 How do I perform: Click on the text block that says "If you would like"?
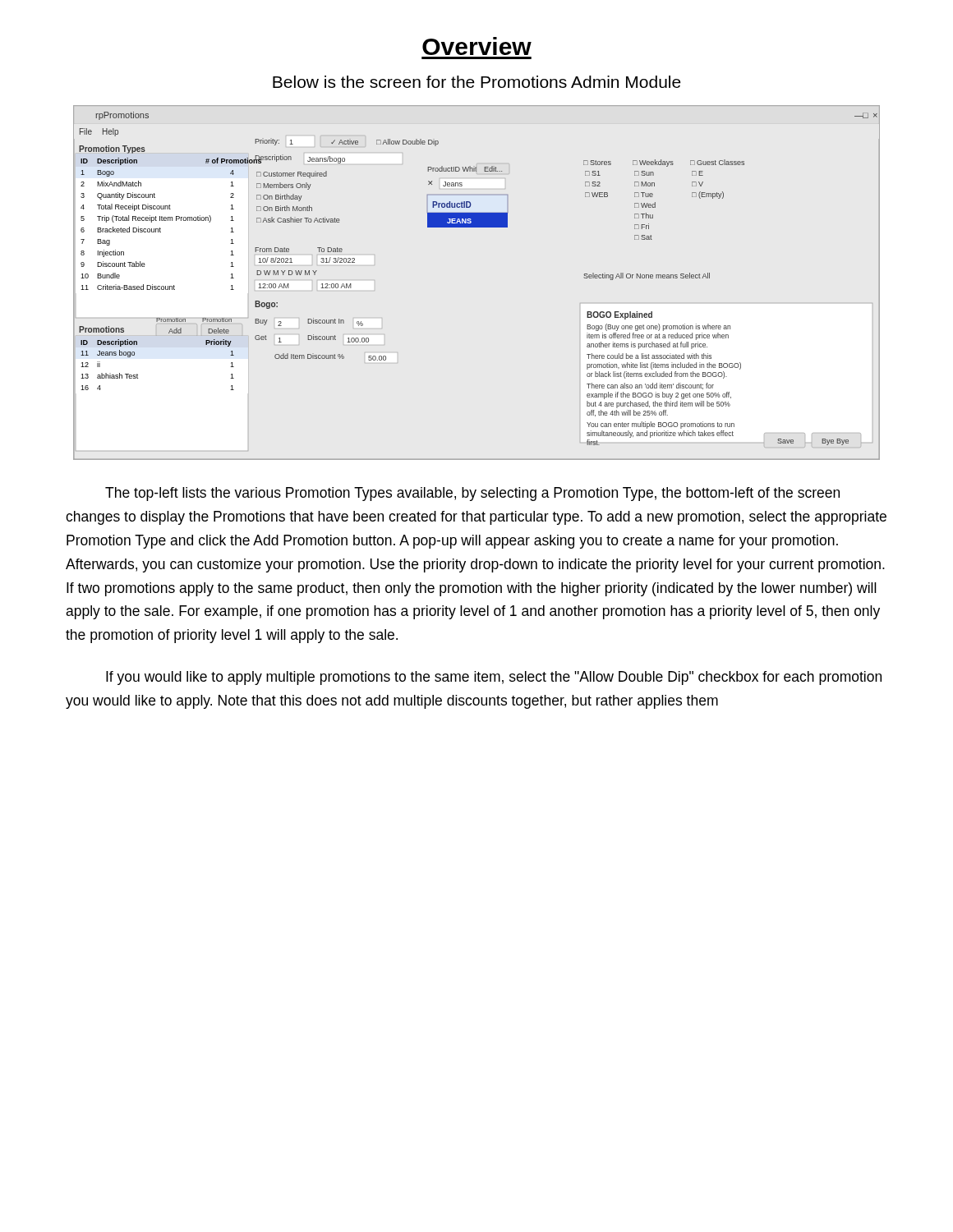point(476,689)
